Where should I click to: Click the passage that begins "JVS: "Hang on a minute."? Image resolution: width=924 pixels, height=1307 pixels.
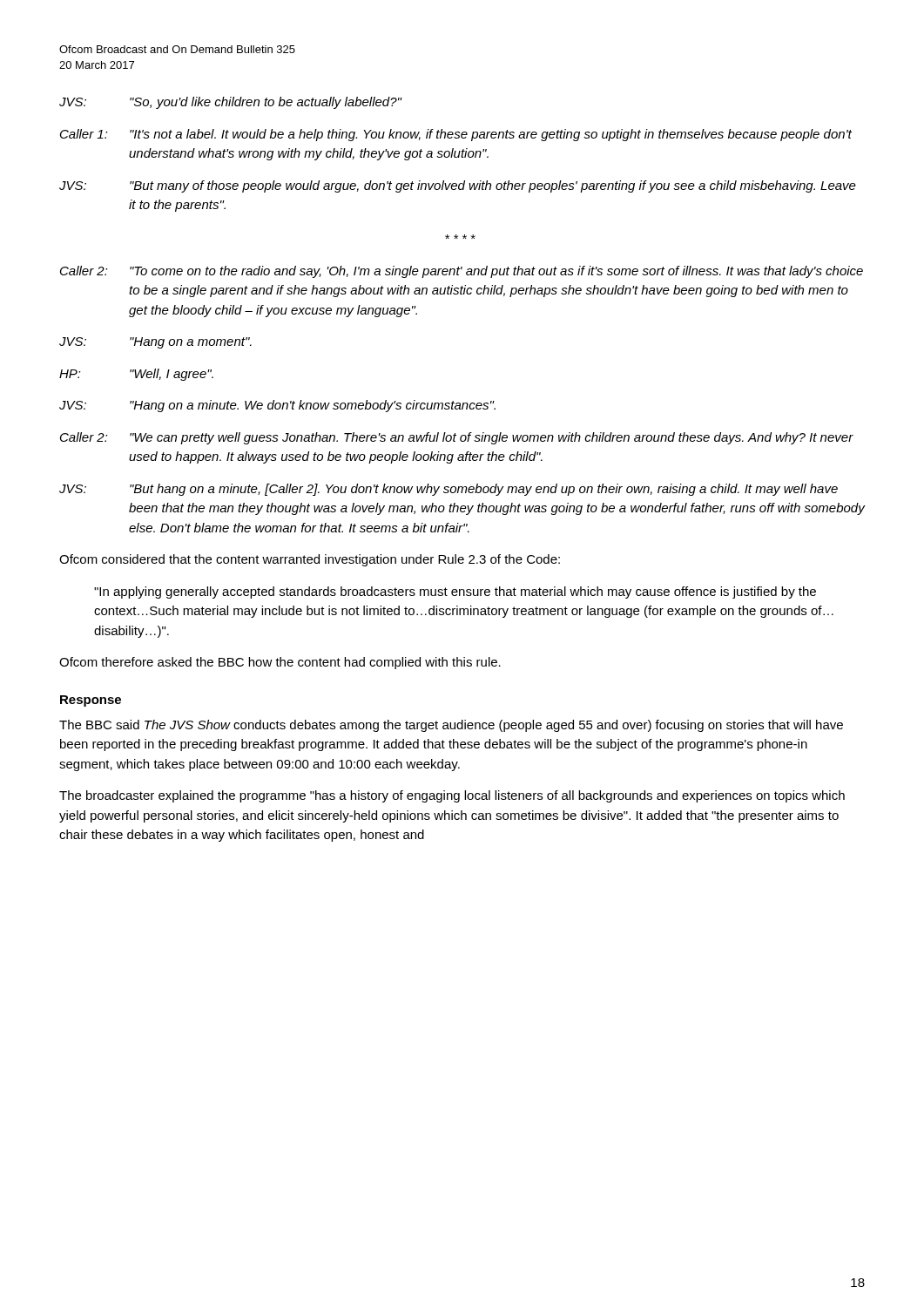click(462, 406)
